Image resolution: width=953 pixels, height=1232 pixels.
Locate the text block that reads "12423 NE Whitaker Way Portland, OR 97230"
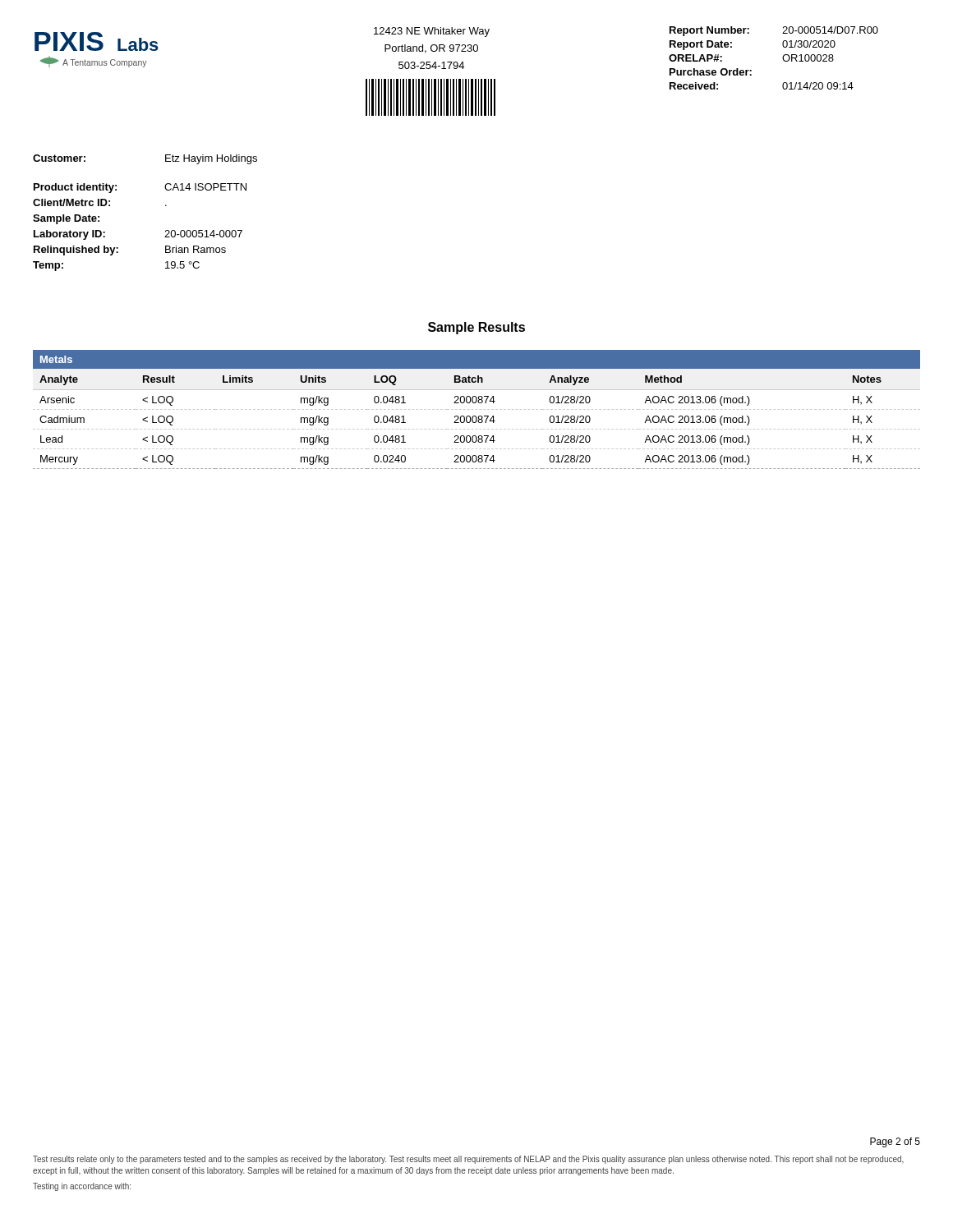[431, 75]
